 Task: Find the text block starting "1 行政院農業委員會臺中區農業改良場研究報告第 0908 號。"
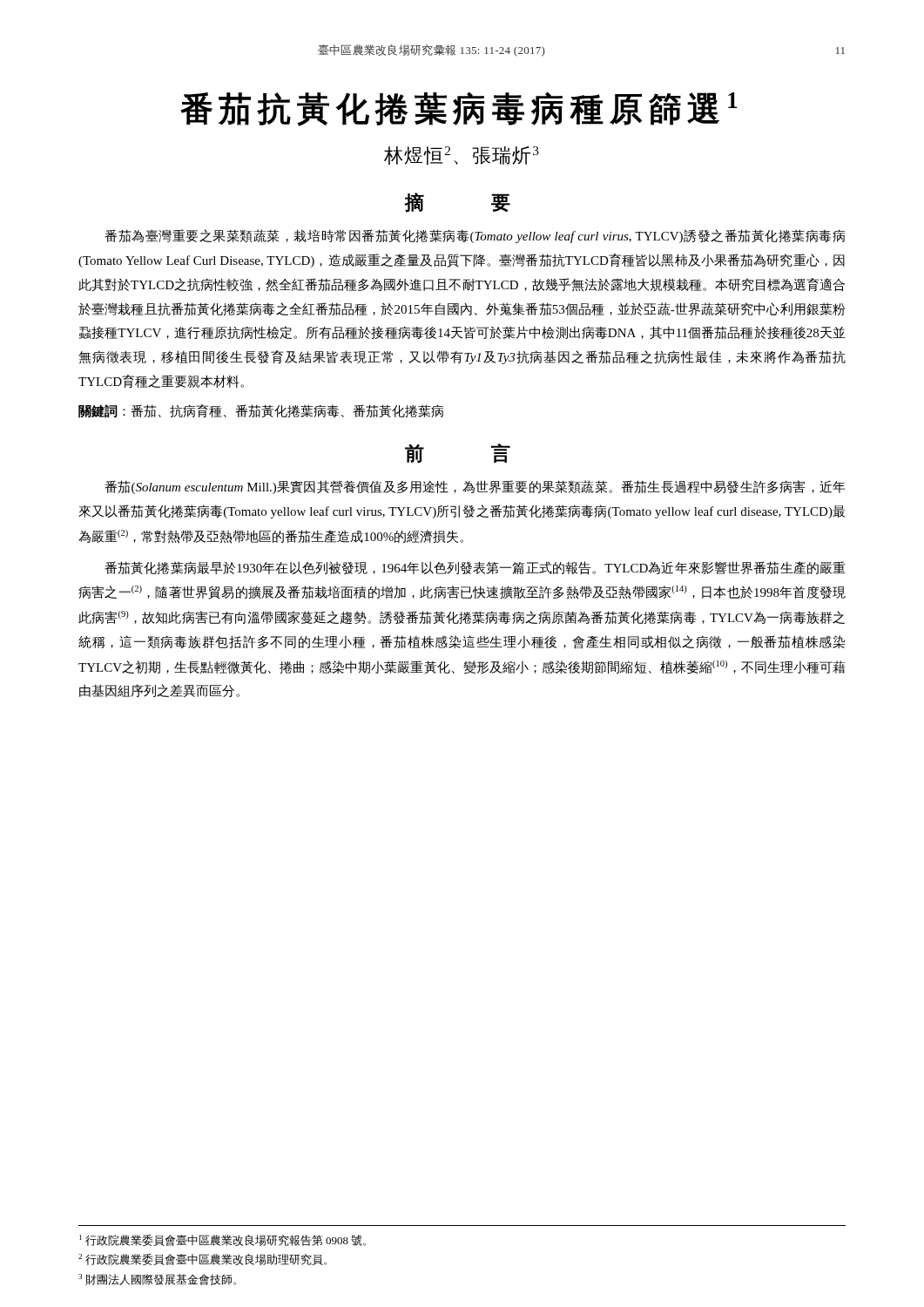pyautogui.click(x=226, y=1240)
